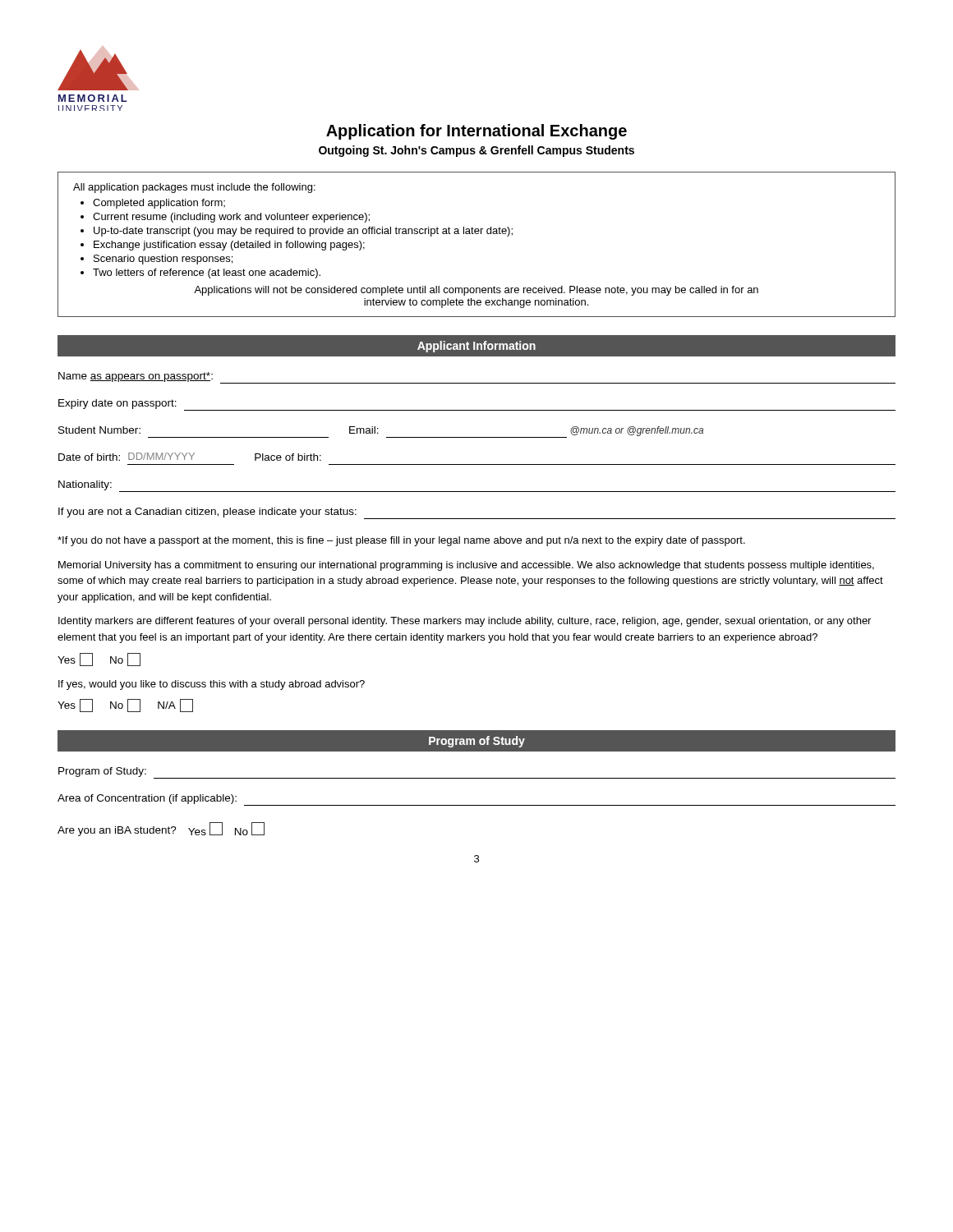Where does it say "Application for International Exchange"?
953x1232 pixels.
tap(476, 131)
